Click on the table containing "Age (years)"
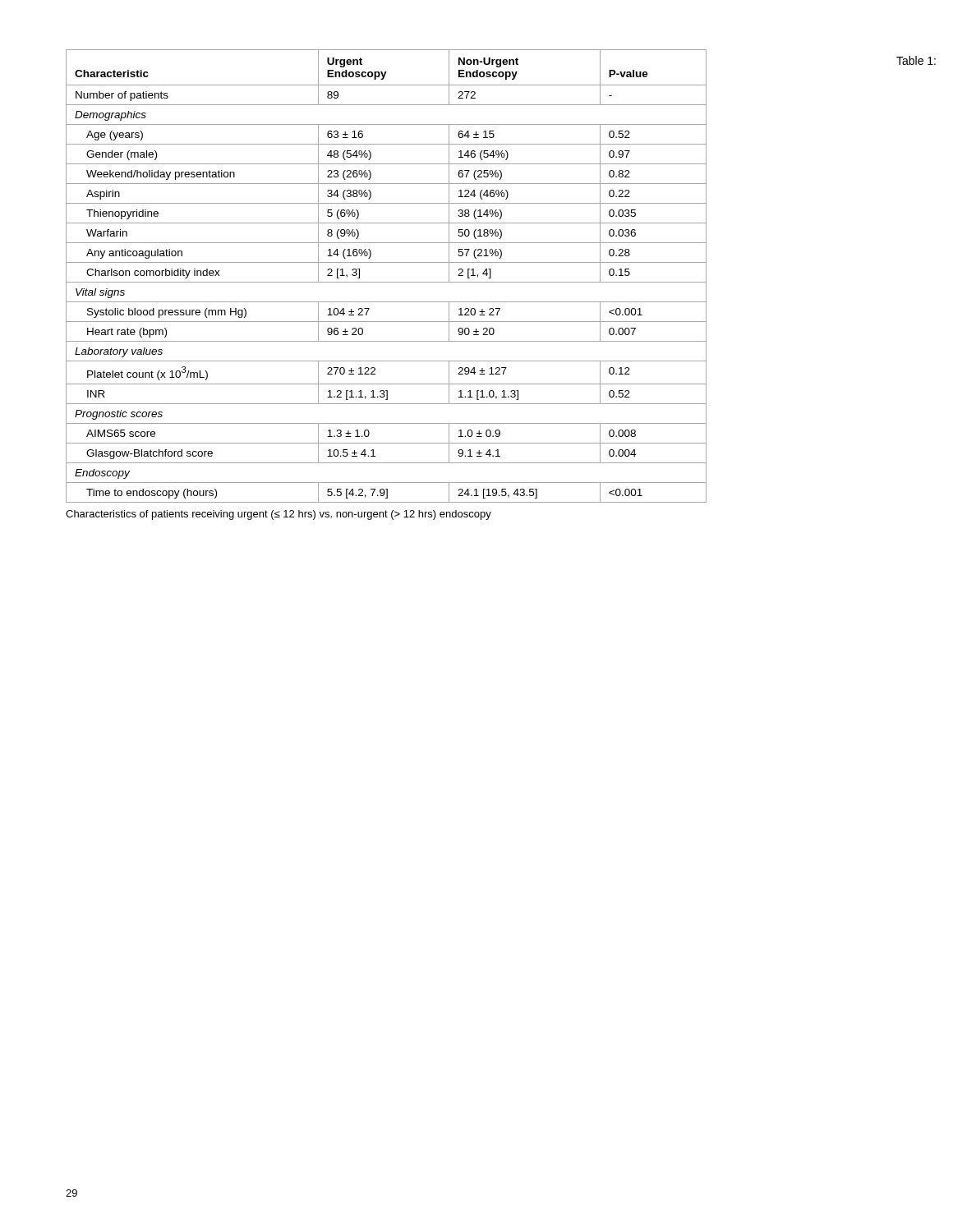 point(476,276)
